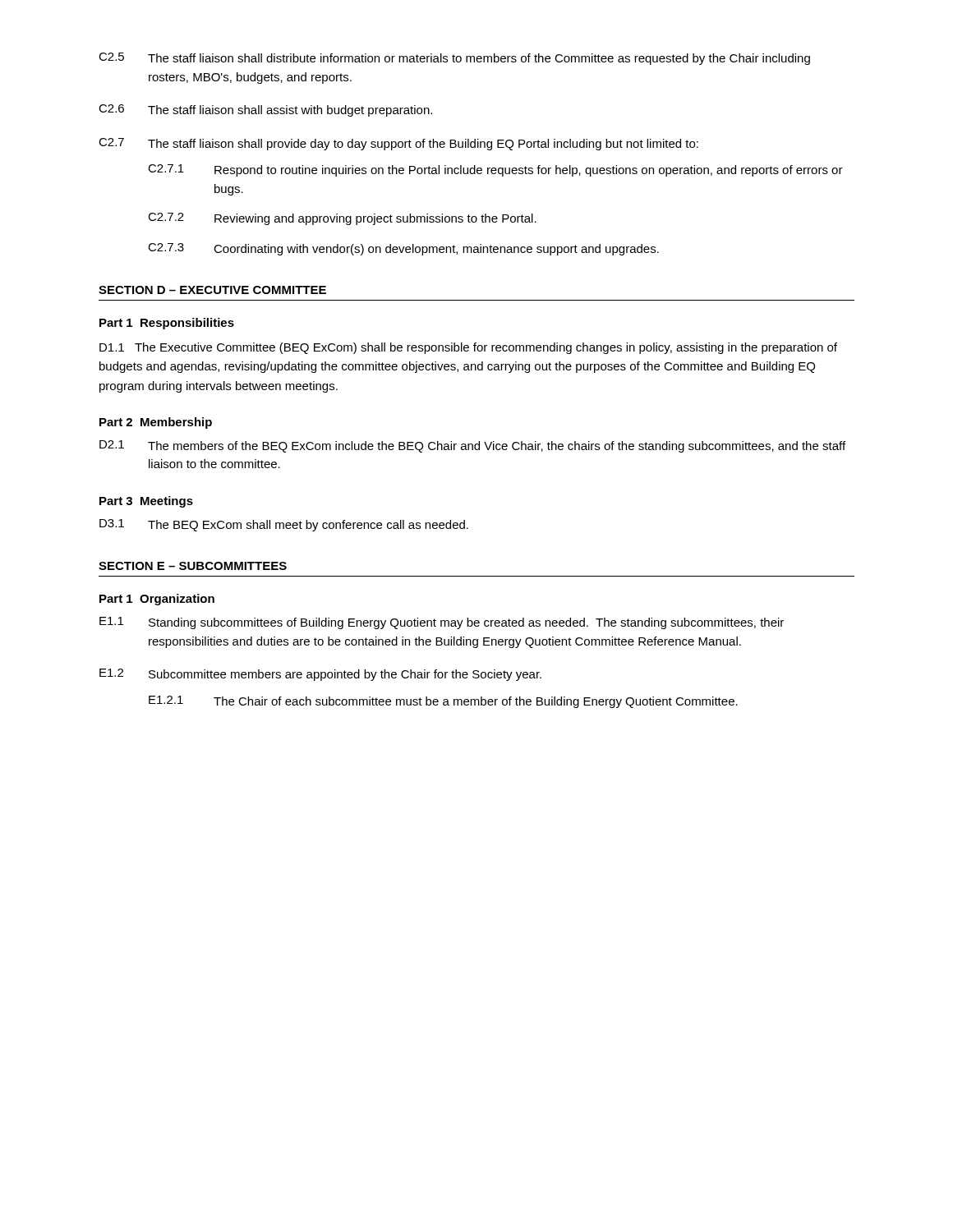
Task: Click on the section header that reads "Part 2 Membership"
Action: 155,422
